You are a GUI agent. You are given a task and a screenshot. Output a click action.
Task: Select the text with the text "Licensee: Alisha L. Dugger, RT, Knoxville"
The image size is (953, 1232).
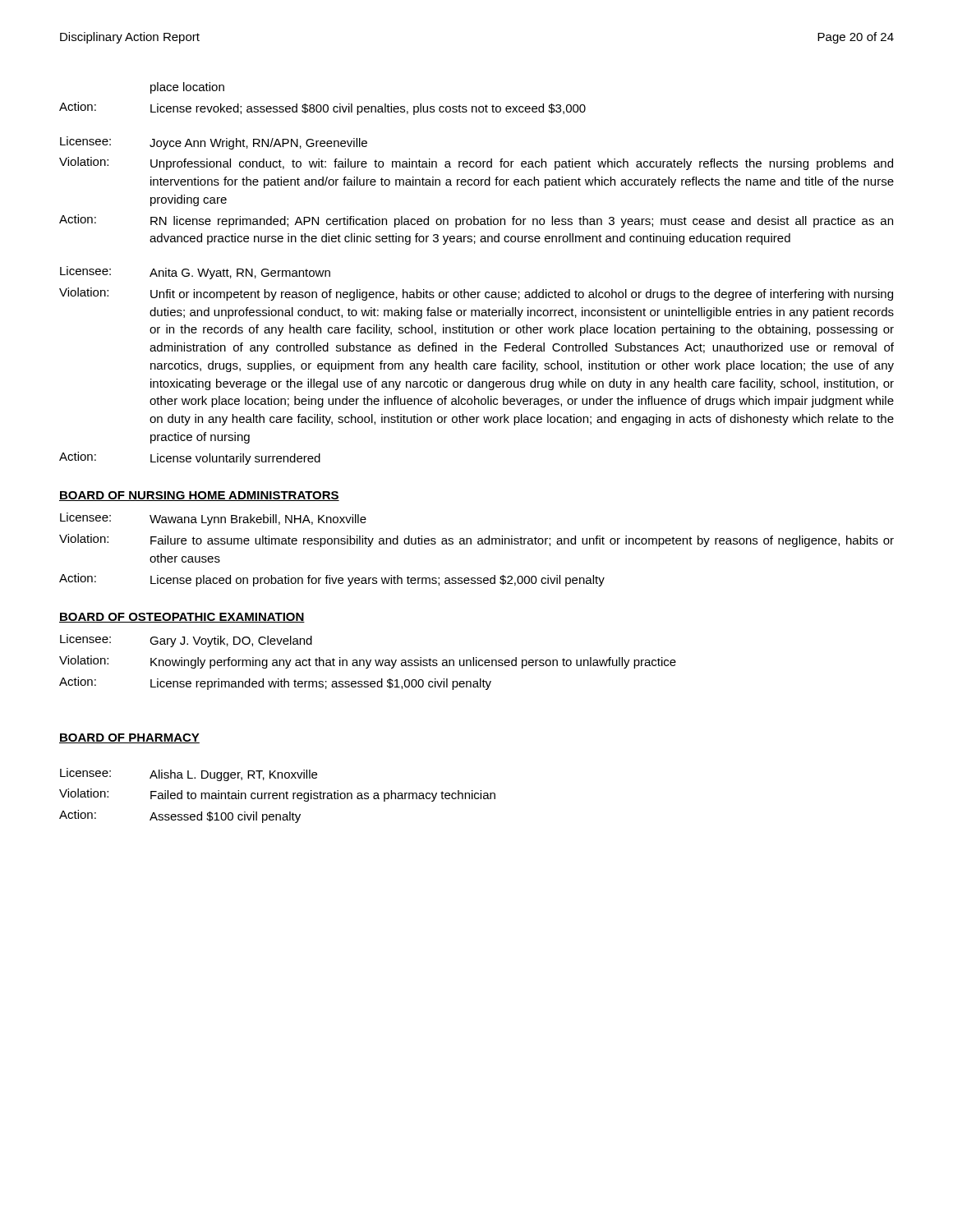(x=189, y=775)
